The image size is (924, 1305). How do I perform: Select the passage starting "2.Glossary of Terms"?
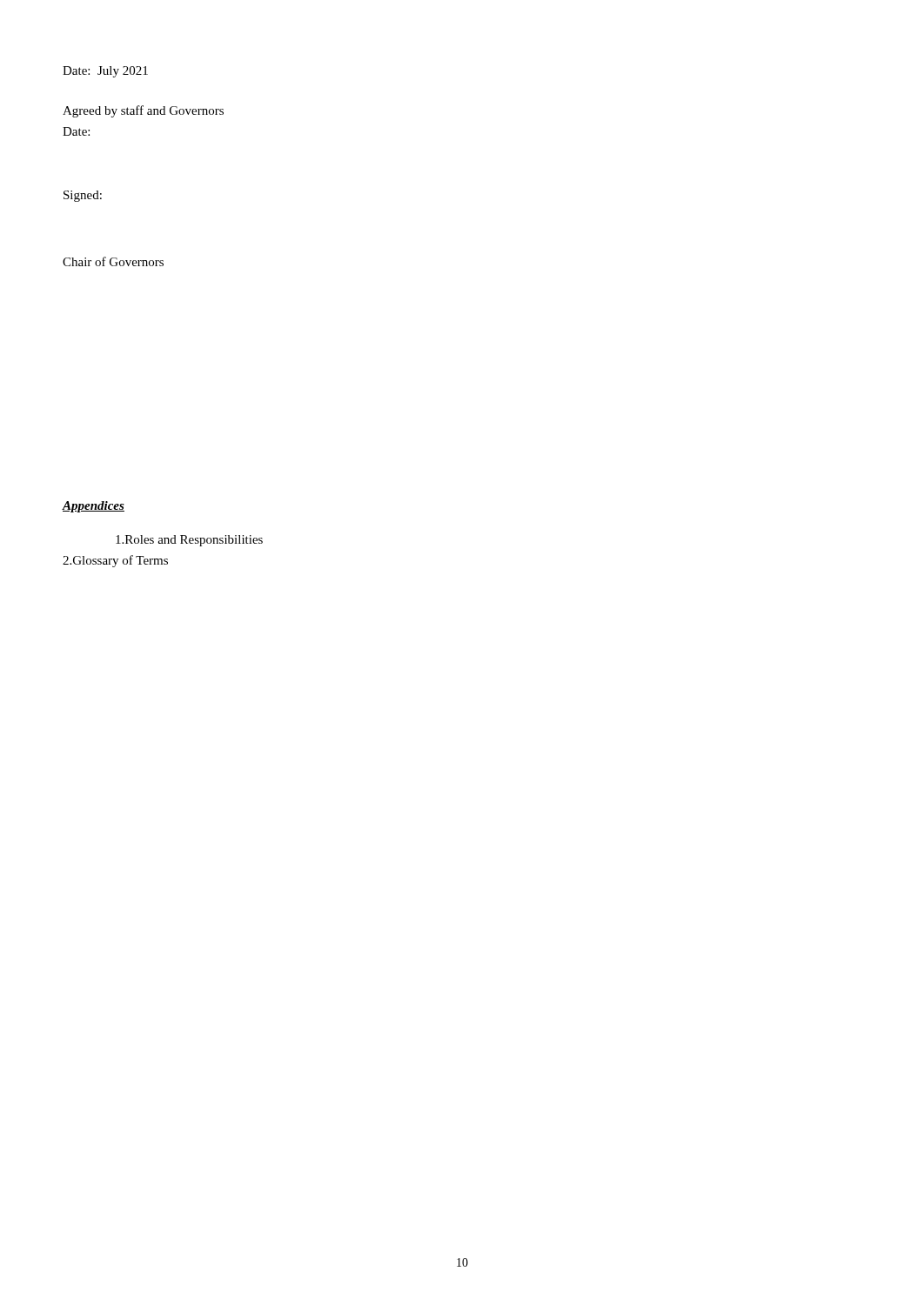[116, 560]
